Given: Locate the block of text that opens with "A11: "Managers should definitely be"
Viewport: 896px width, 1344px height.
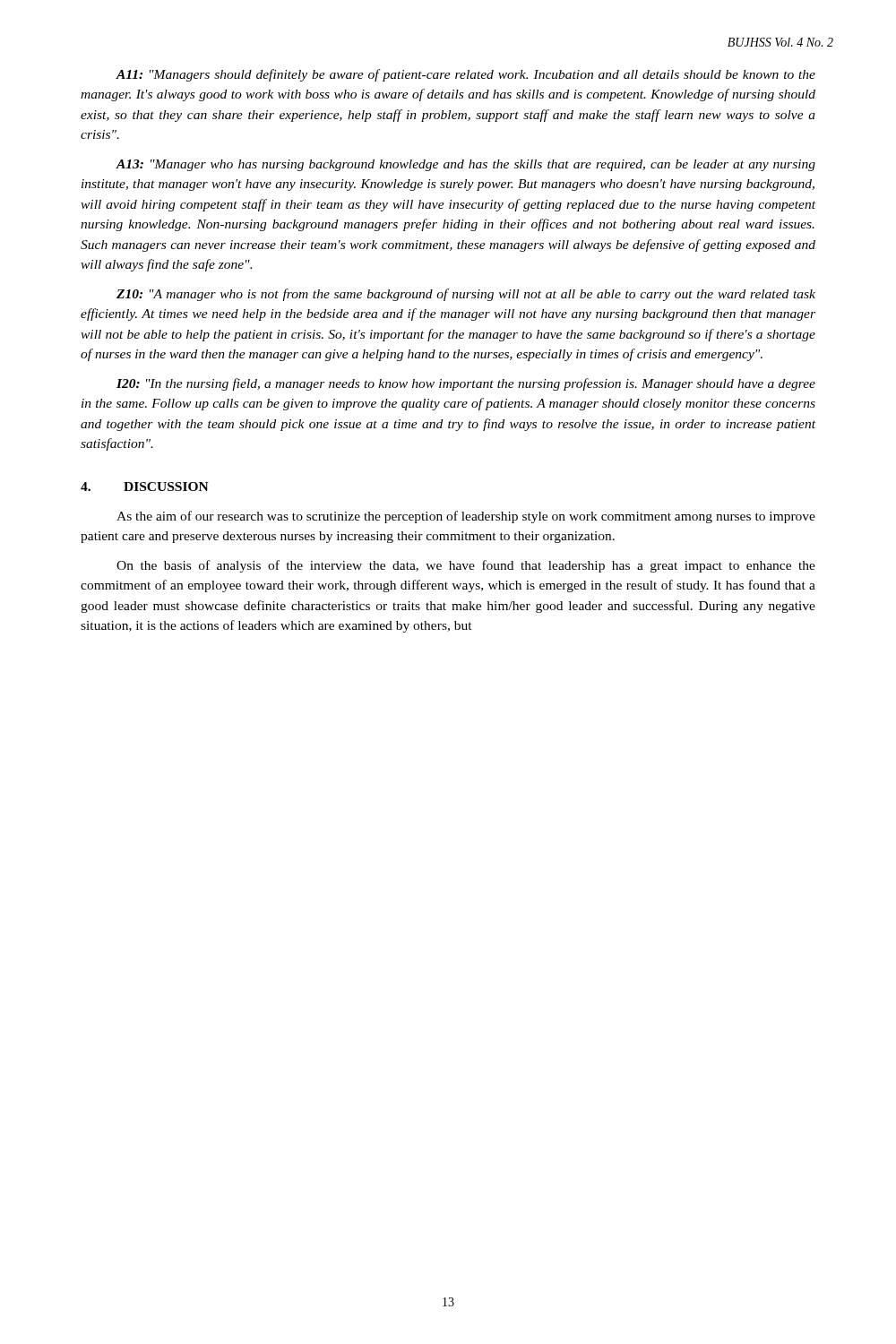Looking at the screenshot, I should (448, 104).
